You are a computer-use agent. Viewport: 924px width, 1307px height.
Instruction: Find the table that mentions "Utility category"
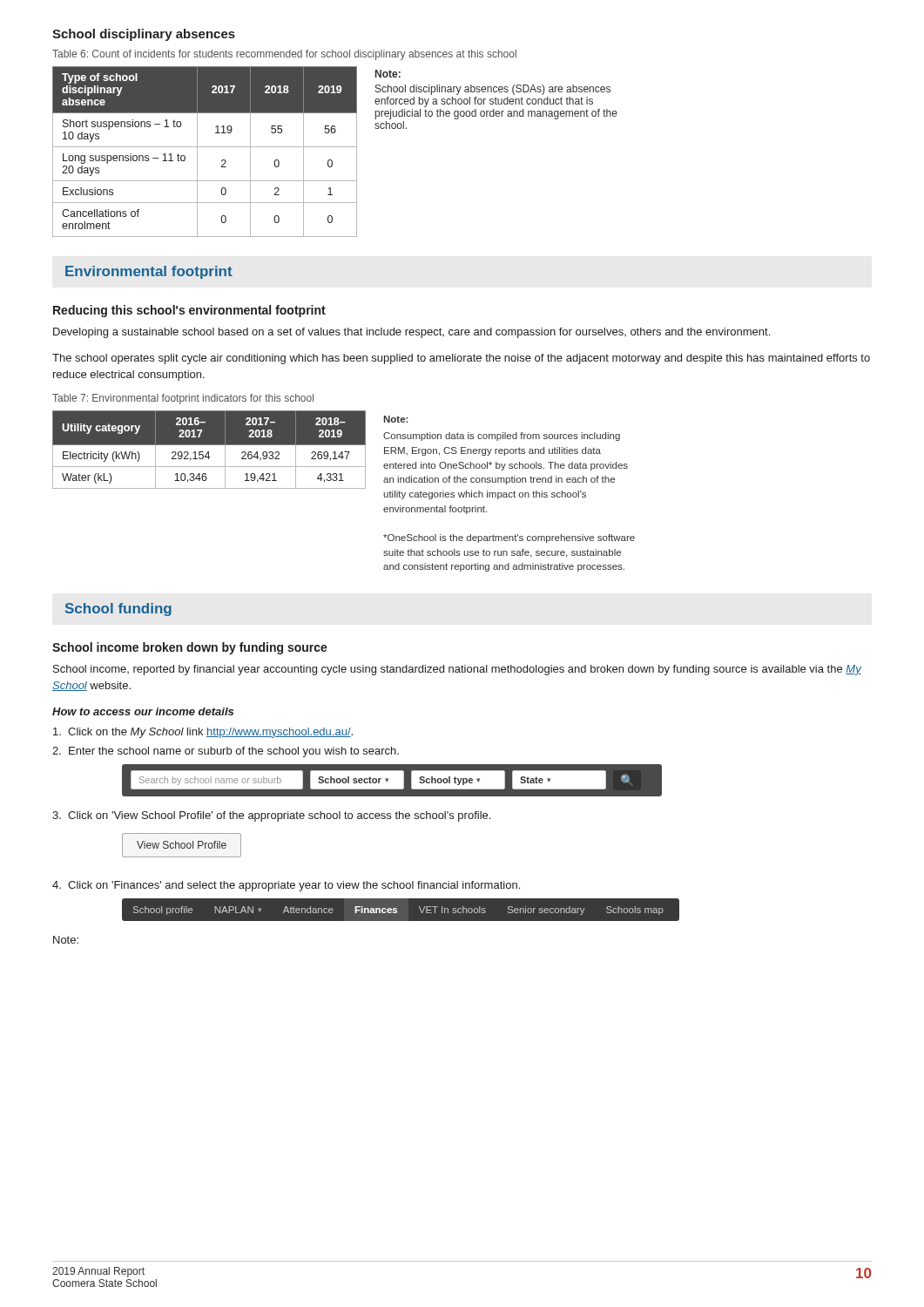(209, 449)
